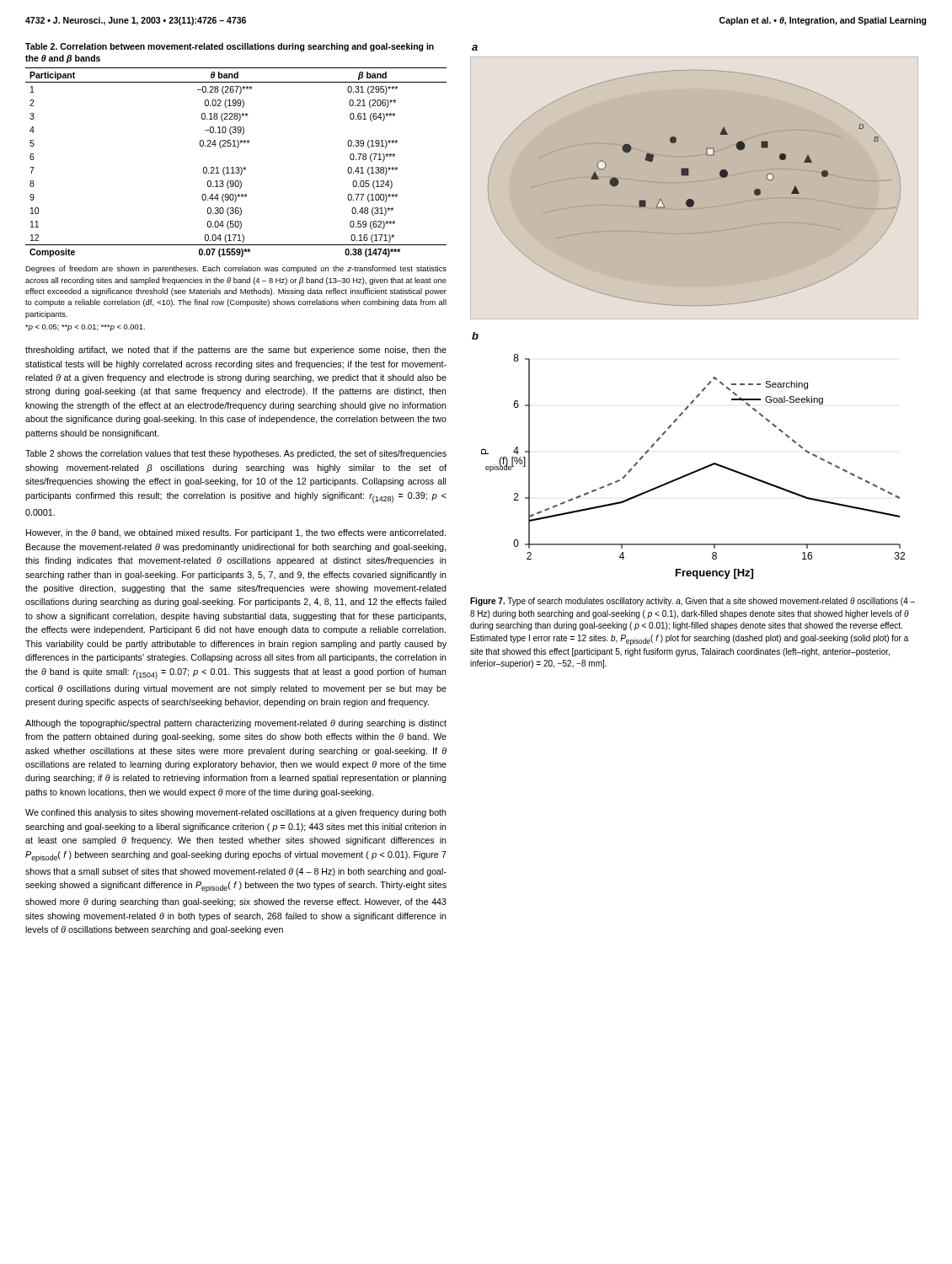Screen dimensions: 1264x952
Task: Where is the passage that starts "p < 0.05; **p"?
Action: coord(85,327)
